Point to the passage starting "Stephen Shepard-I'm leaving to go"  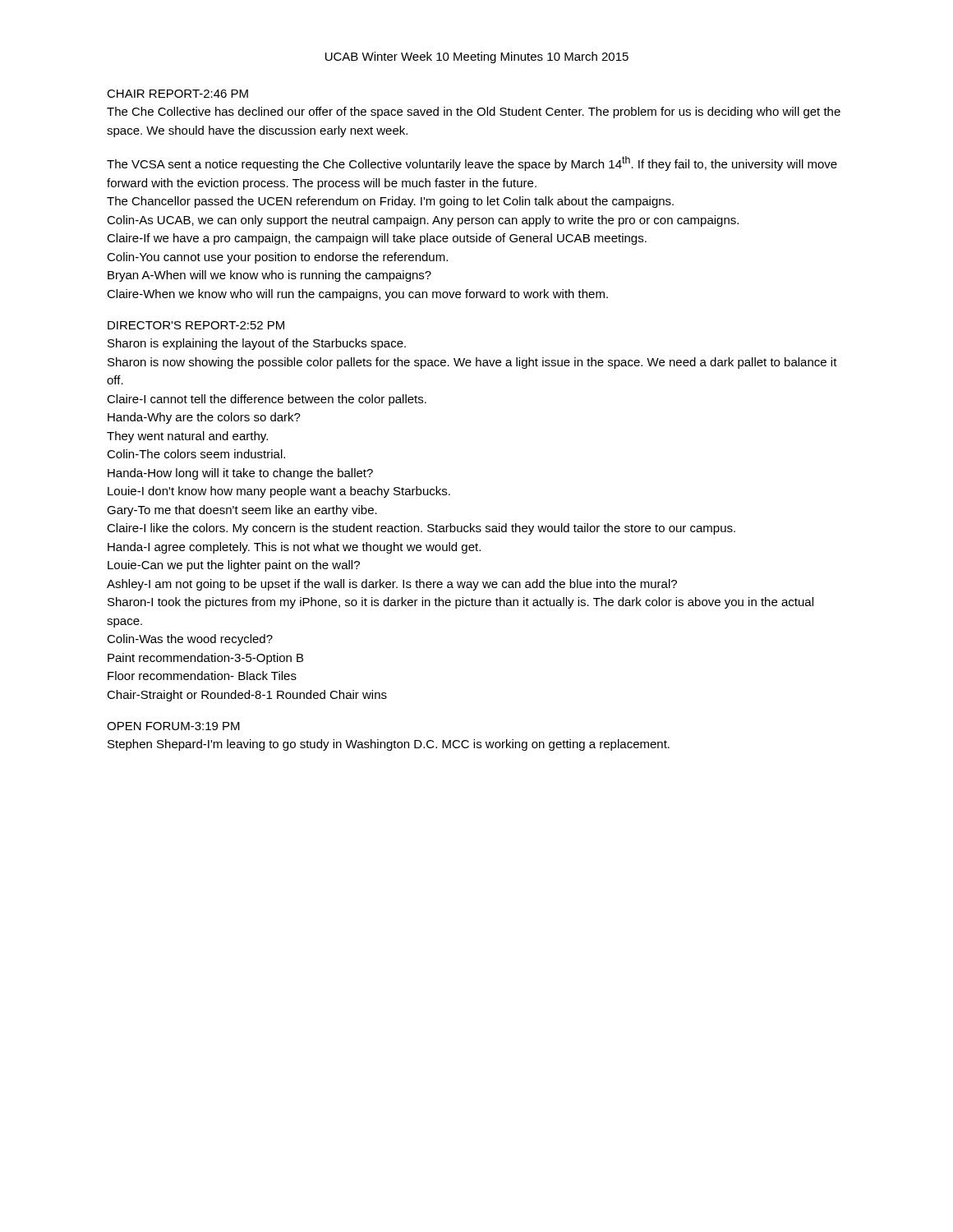(389, 744)
